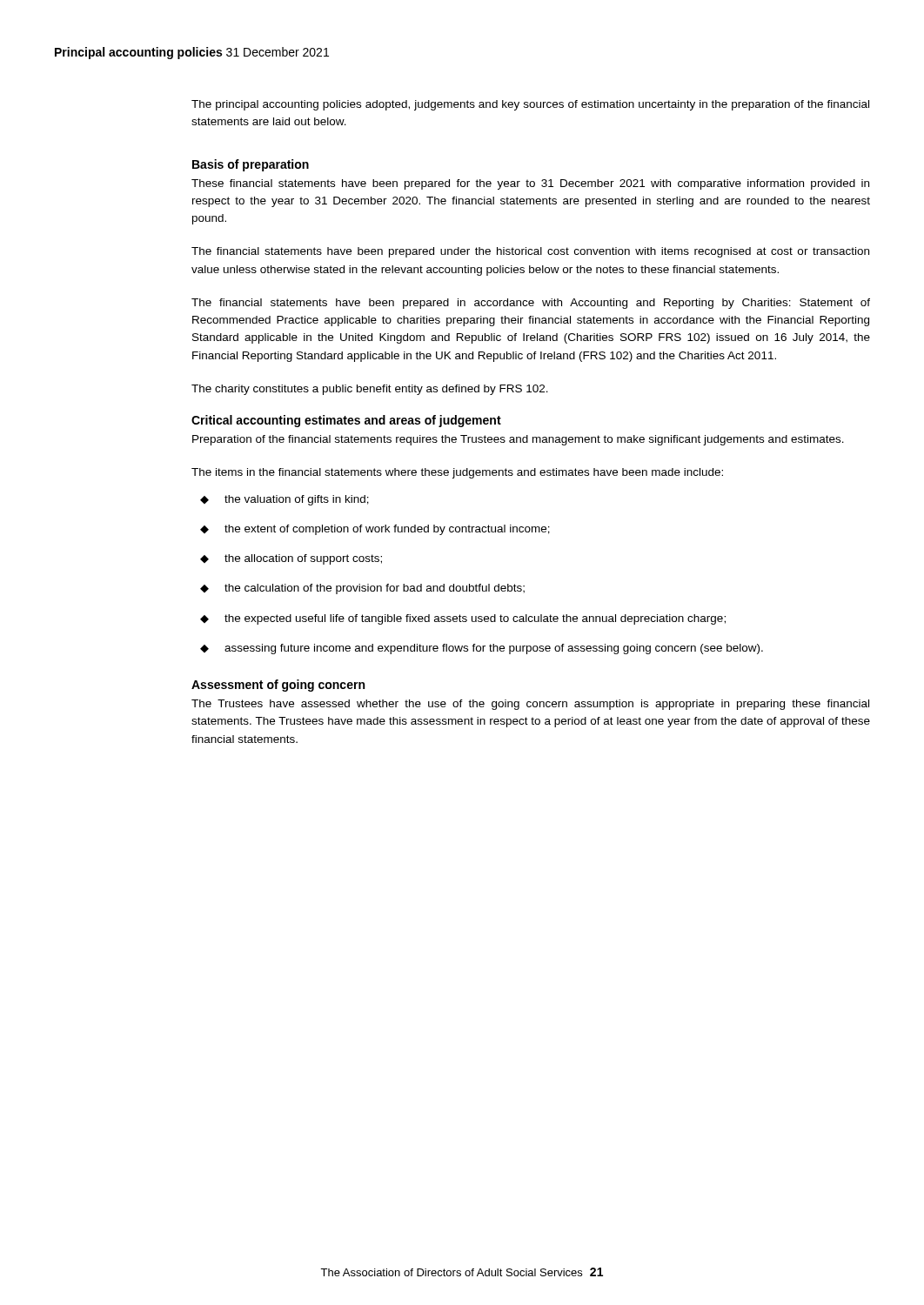The width and height of the screenshot is (924, 1305).
Task: Find the passage starting "◆ the allocation of support costs;"
Action: pyautogui.click(x=291, y=559)
